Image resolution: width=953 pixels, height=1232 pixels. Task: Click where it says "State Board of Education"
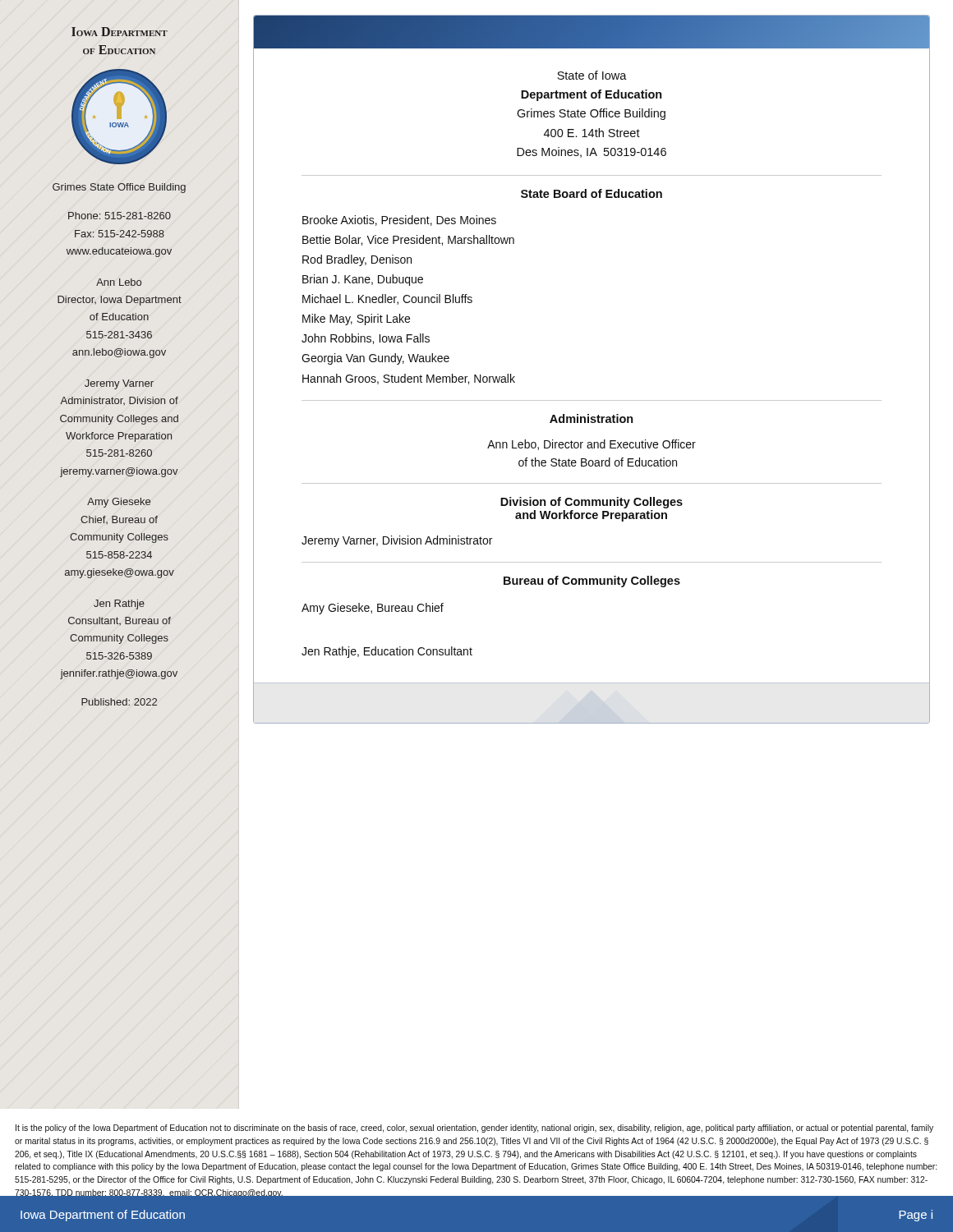pos(592,194)
